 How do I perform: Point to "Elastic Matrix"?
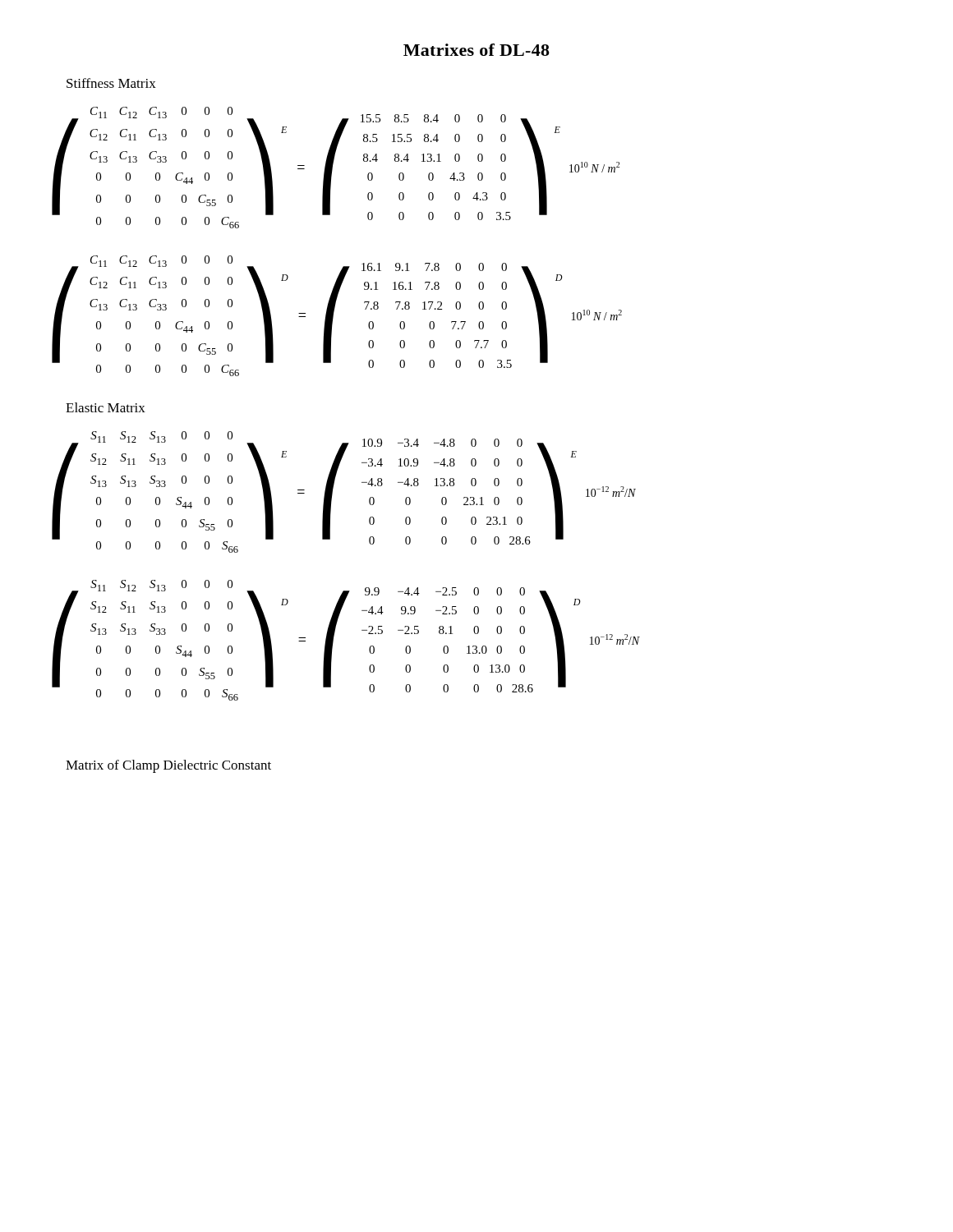tap(105, 408)
